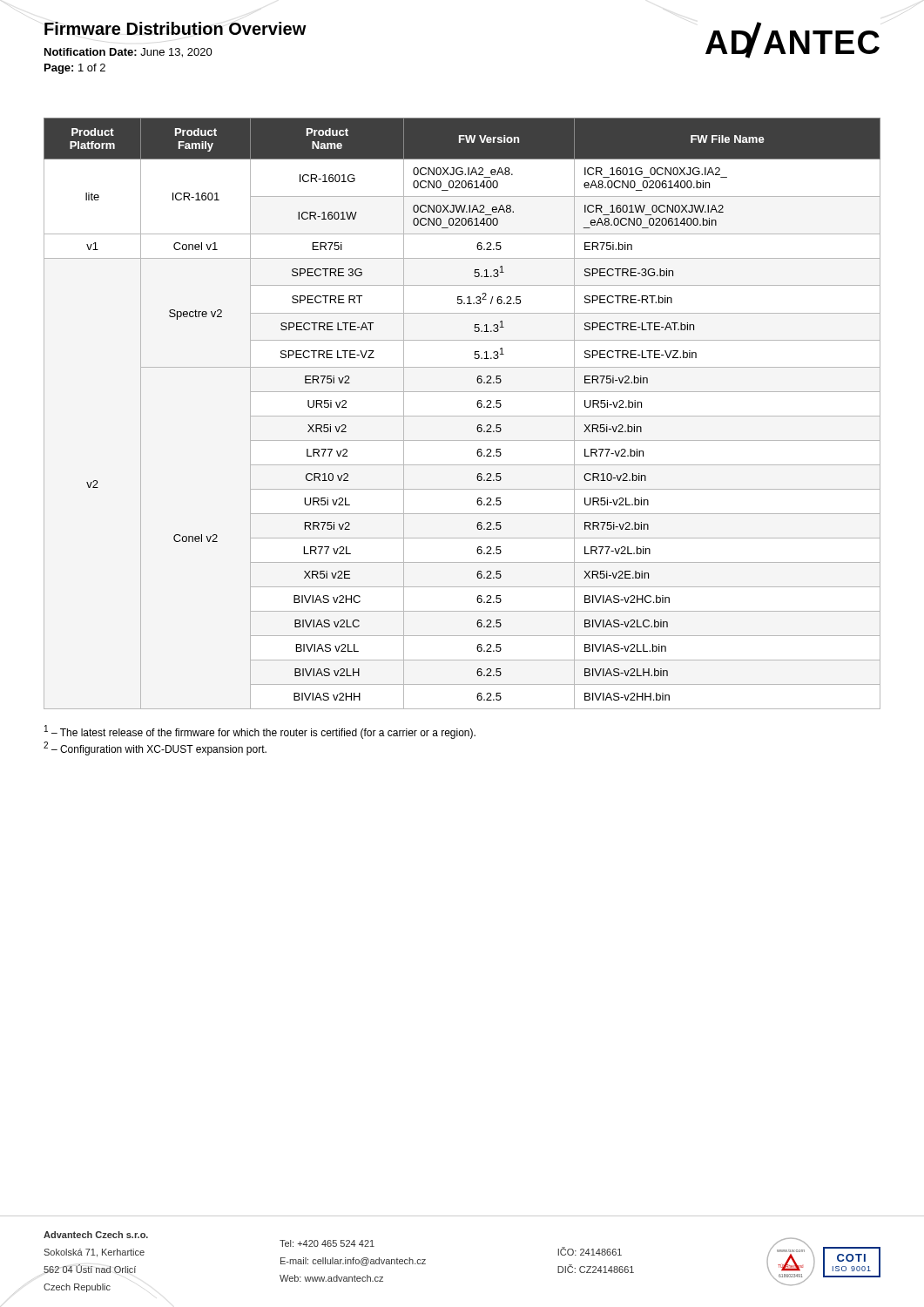Image resolution: width=924 pixels, height=1307 pixels.
Task: Find the logo
Action: [x=789, y=41]
